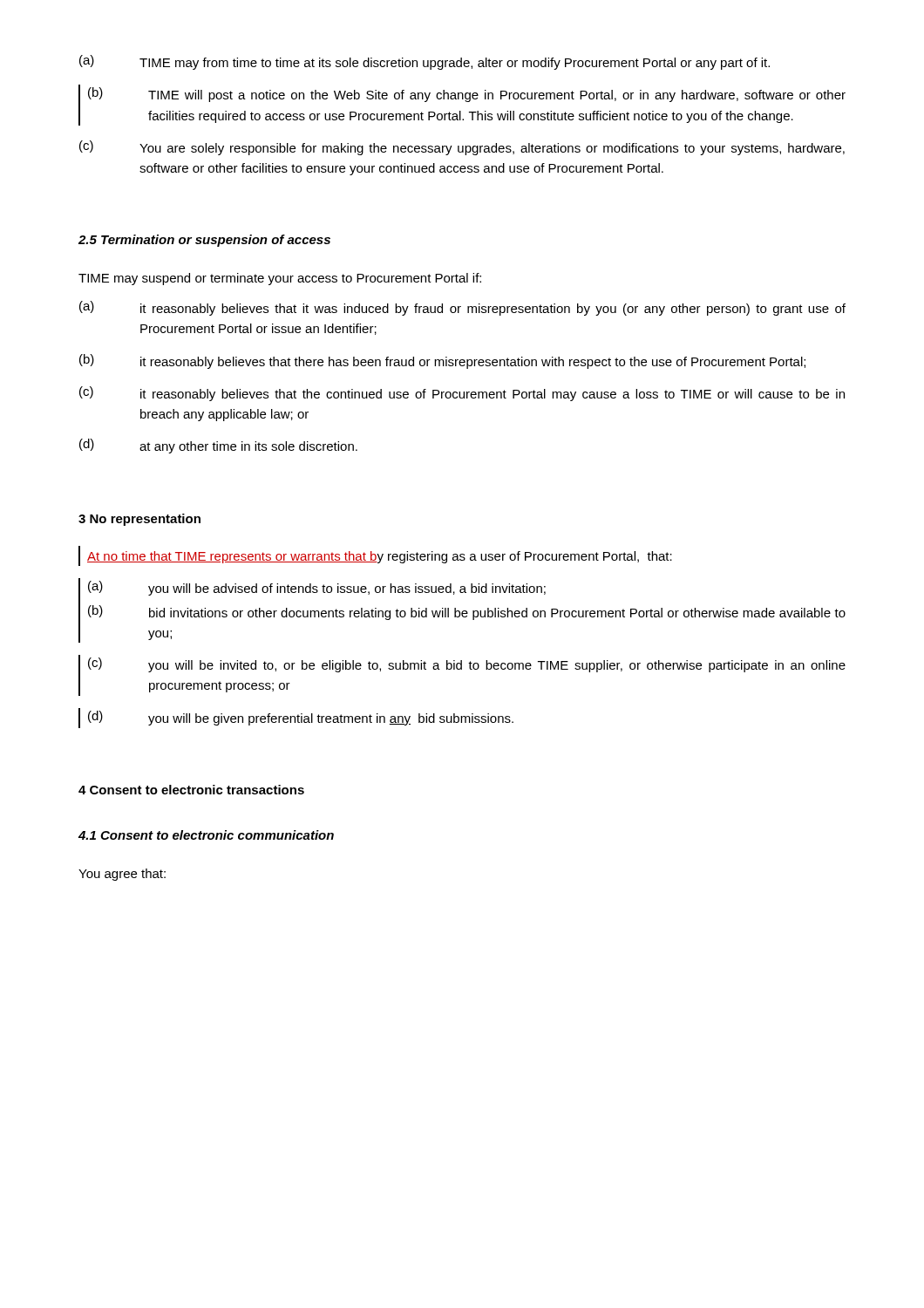This screenshot has height=1308, width=924.
Task: Click on the block starting "(d) at any other time in"
Action: (x=218, y=446)
